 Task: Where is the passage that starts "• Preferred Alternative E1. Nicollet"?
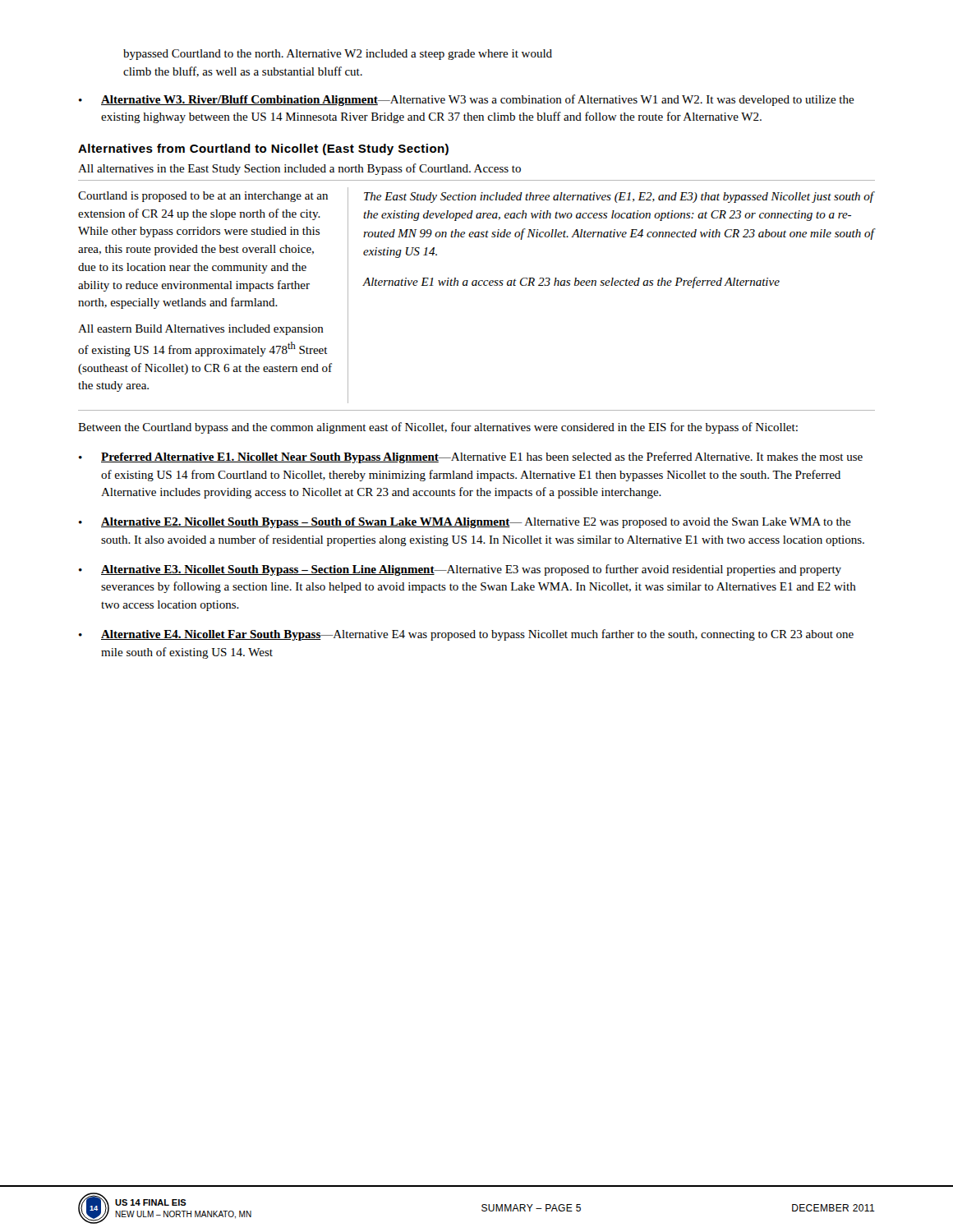click(476, 475)
